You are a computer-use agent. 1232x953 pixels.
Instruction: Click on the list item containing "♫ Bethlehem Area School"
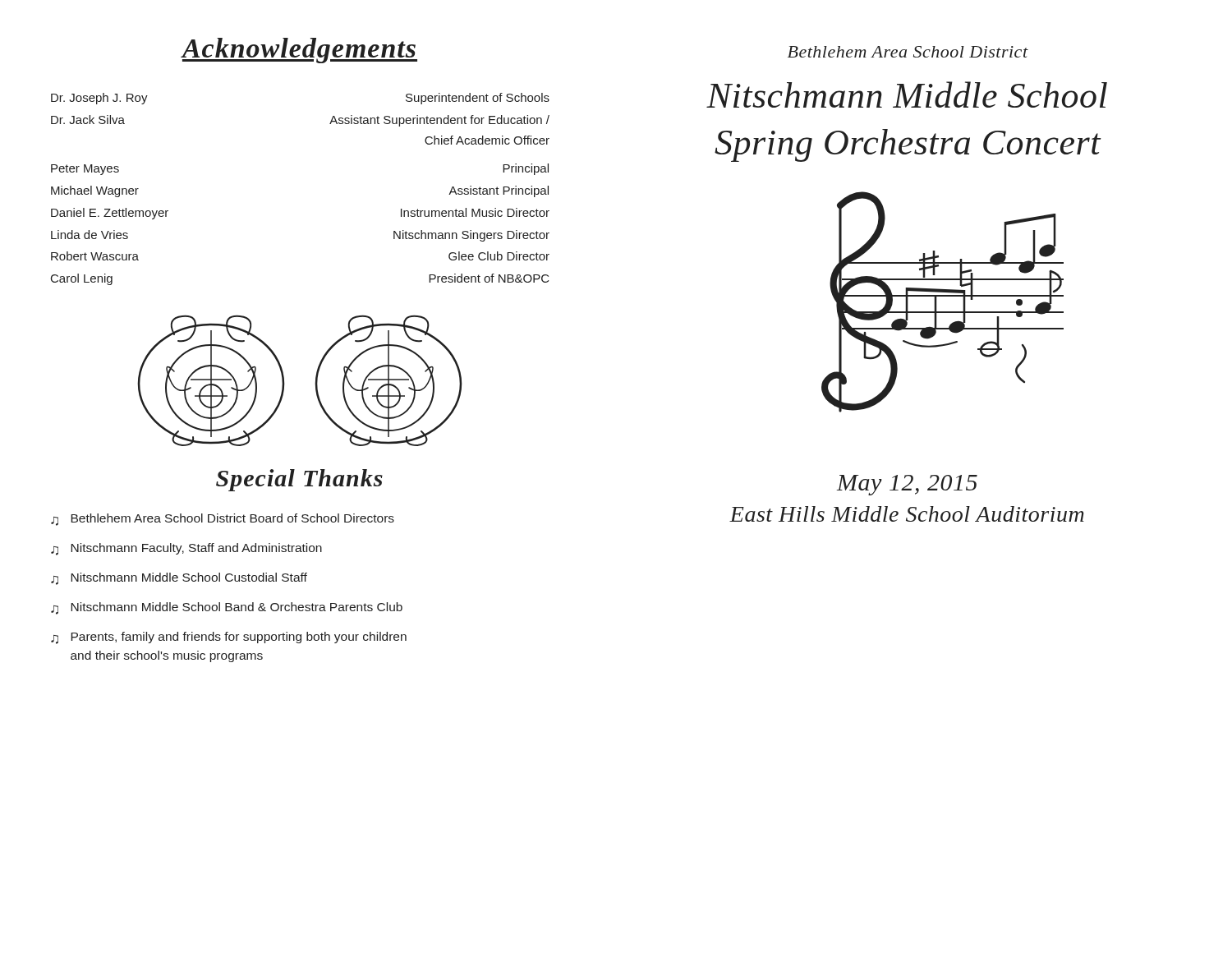point(222,520)
